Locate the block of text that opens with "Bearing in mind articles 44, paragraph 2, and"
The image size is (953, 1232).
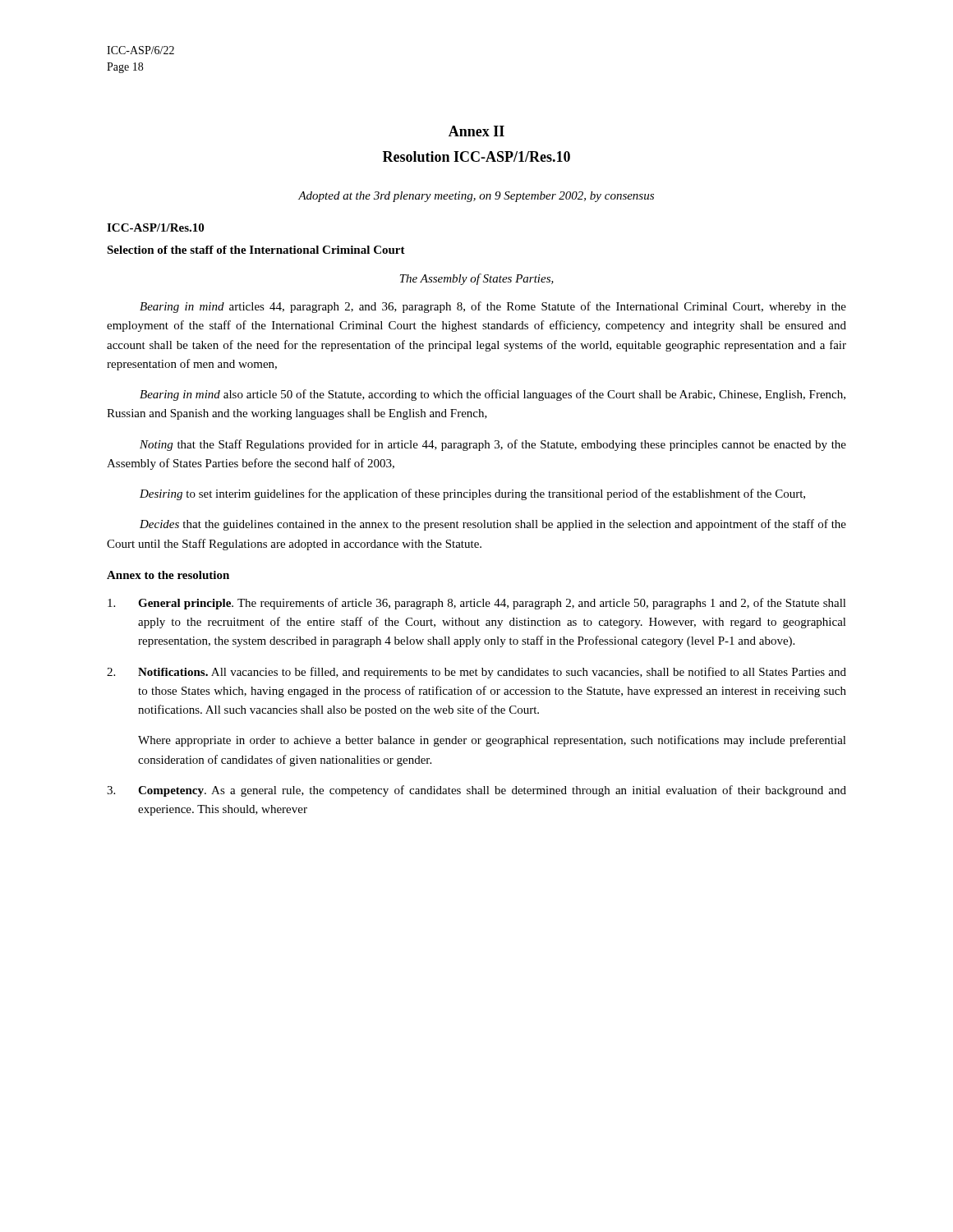[476, 335]
